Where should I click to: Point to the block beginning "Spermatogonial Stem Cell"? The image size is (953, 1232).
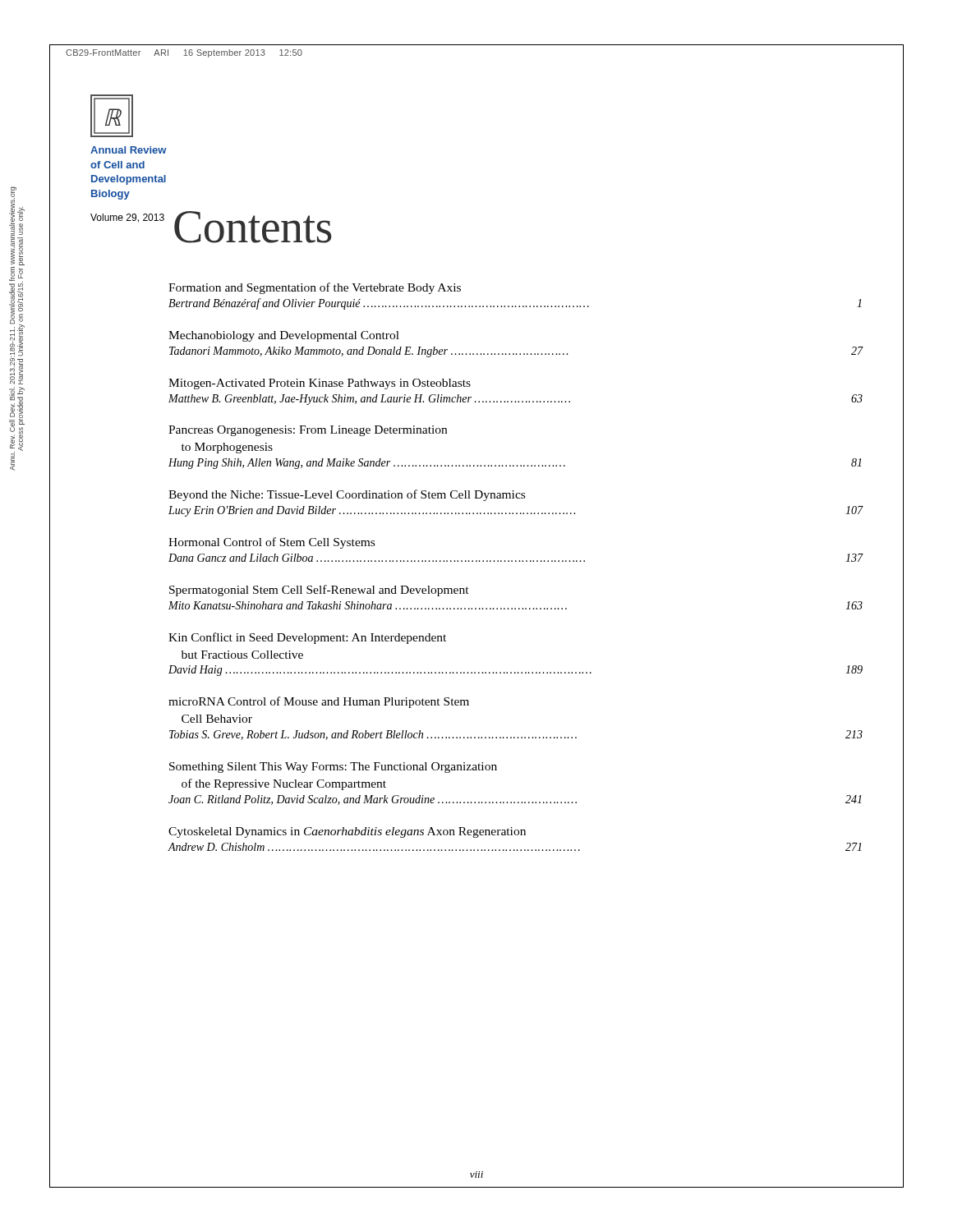click(516, 598)
